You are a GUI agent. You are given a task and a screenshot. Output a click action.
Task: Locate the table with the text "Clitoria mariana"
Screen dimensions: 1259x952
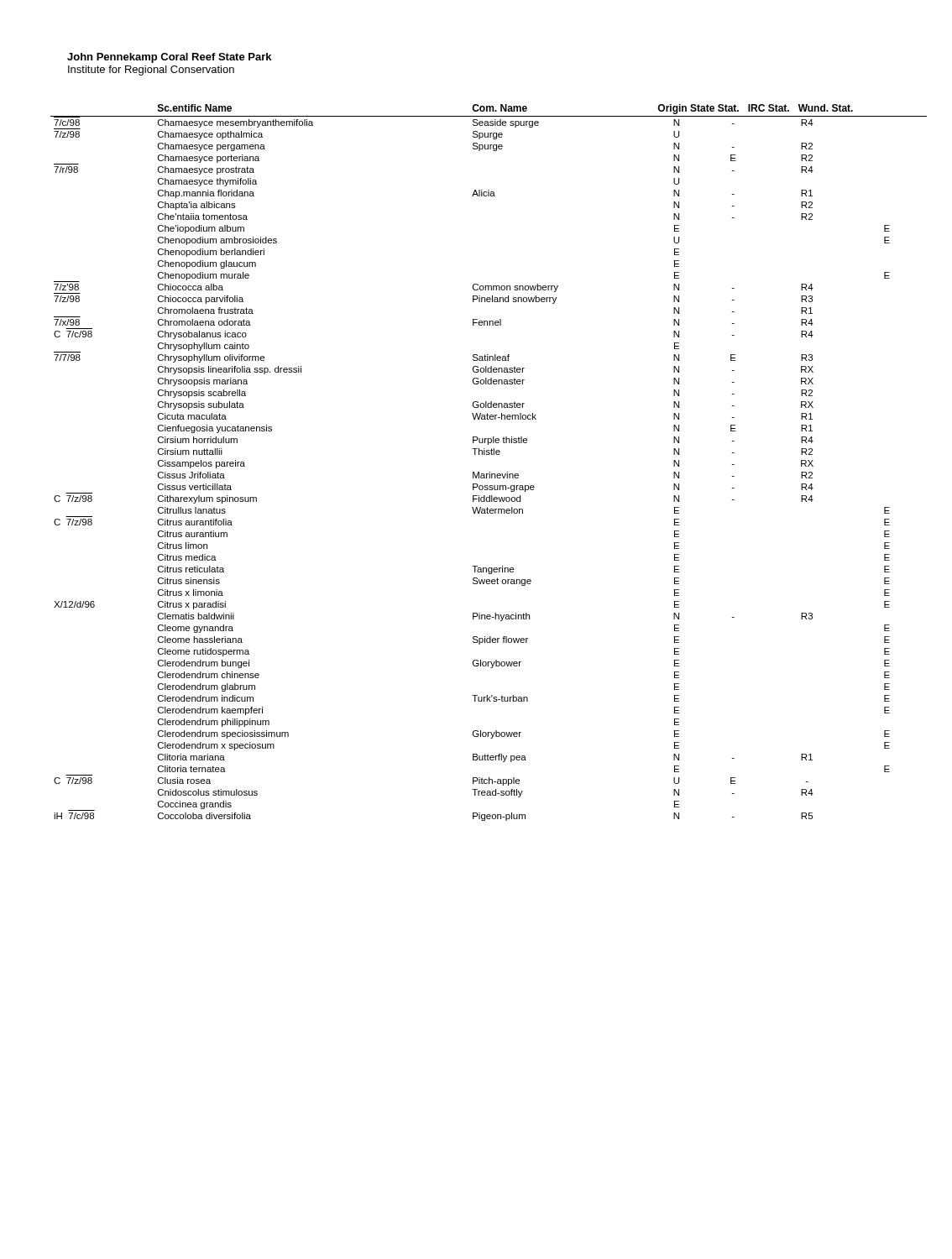(489, 461)
